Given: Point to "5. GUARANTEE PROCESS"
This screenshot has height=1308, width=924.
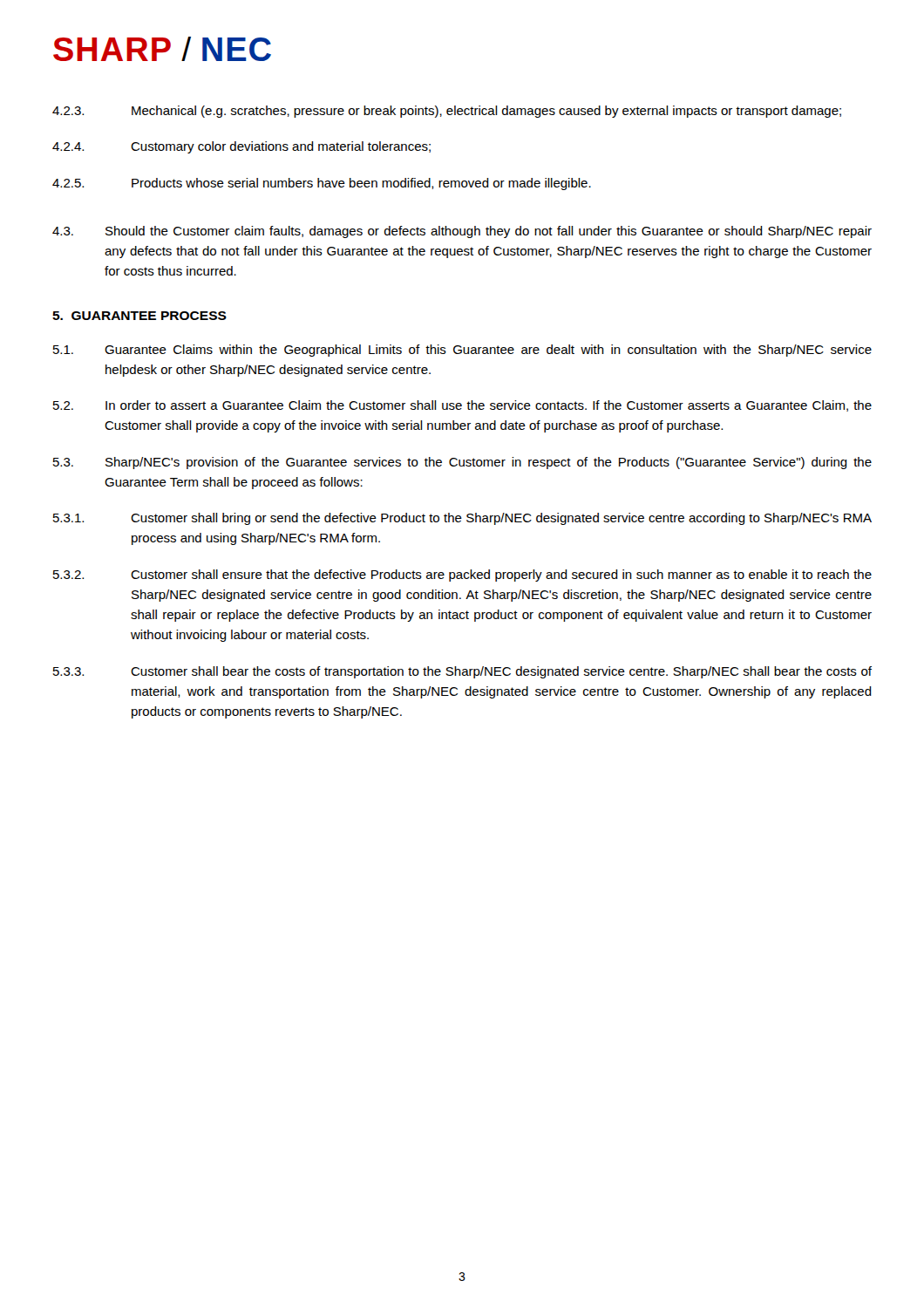Looking at the screenshot, I should (x=139, y=315).
